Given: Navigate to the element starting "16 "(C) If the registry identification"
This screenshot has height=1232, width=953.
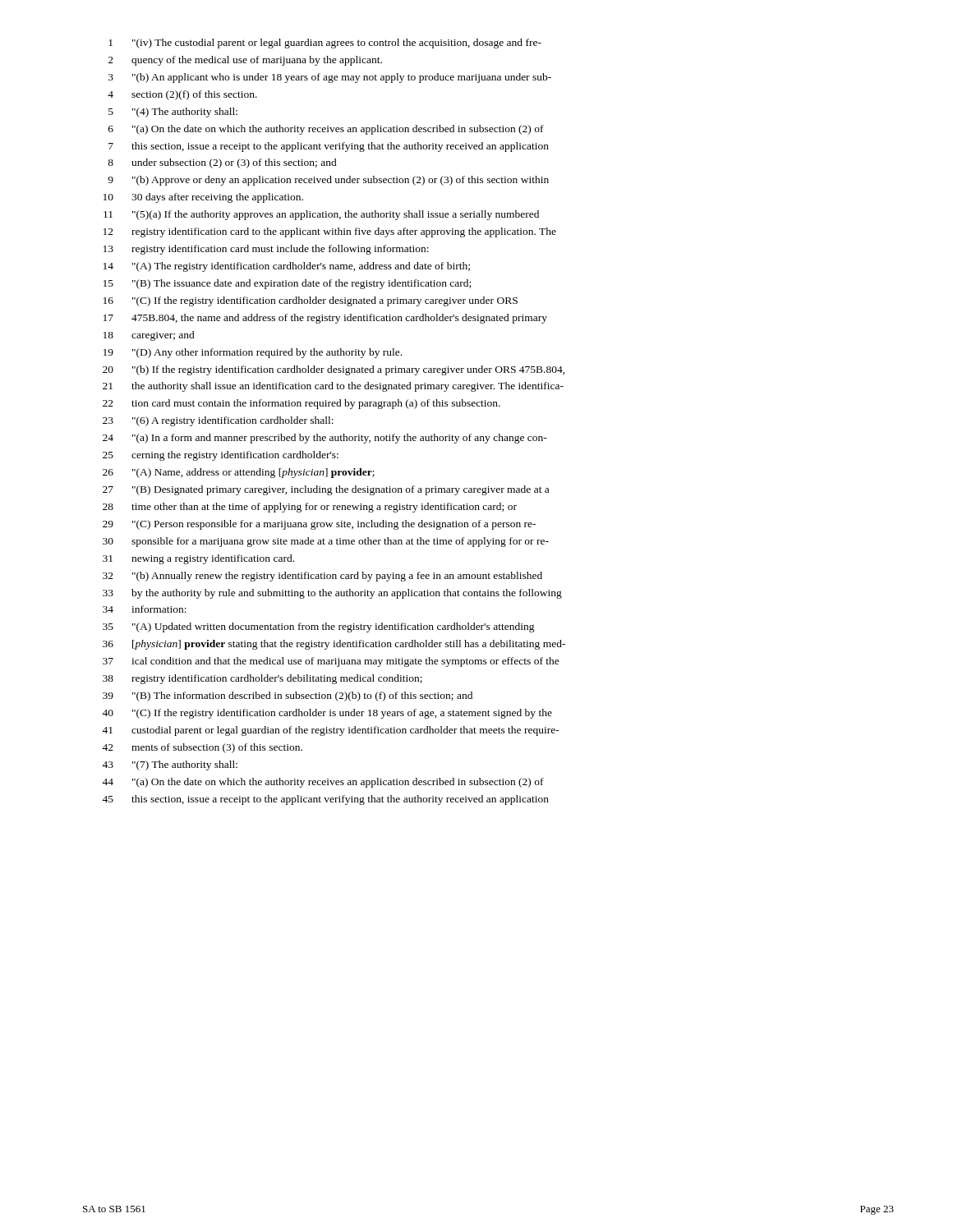Looking at the screenshot, I should pyautogui.click(x=488, y=318).
